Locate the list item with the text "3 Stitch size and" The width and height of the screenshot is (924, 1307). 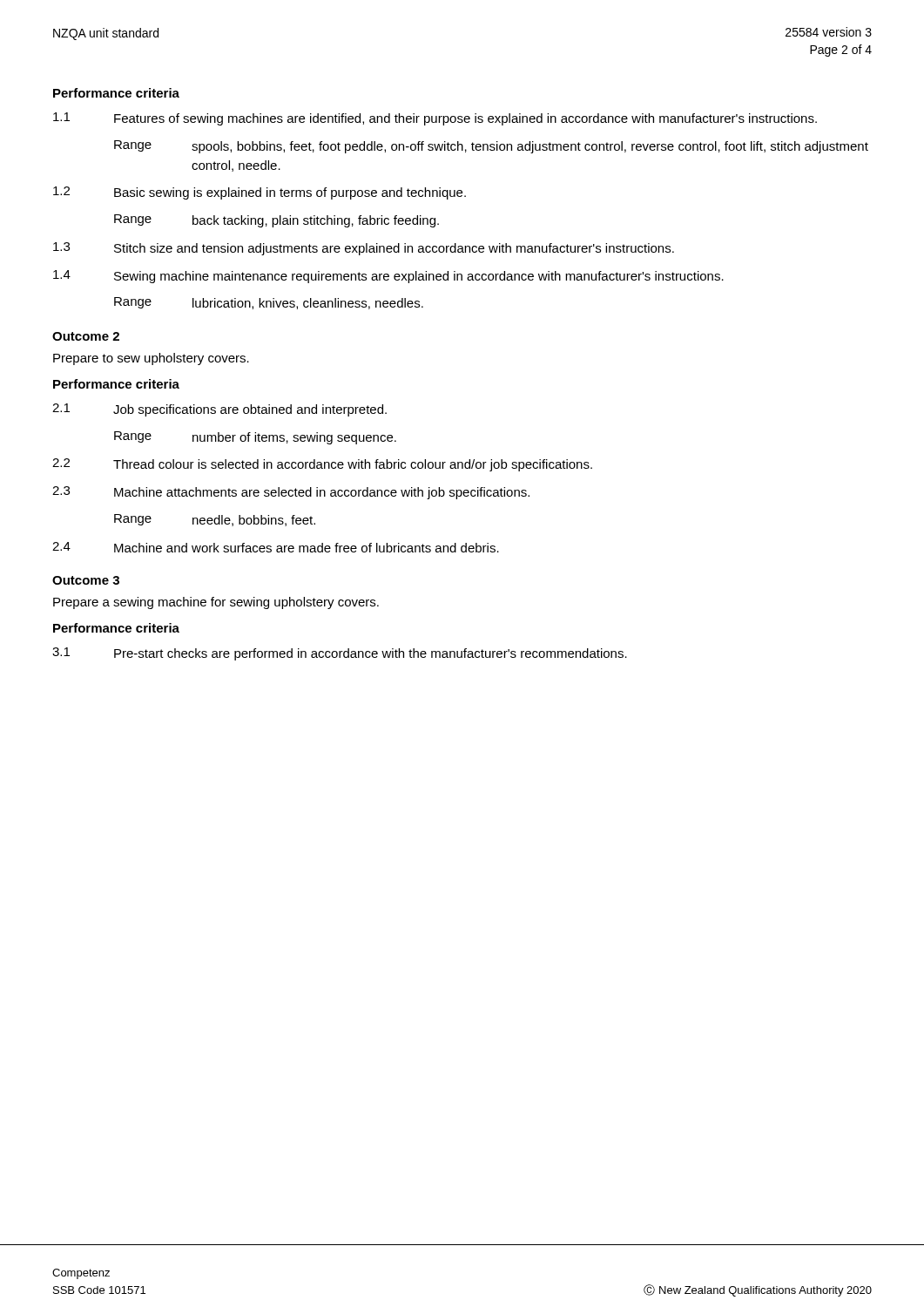pos(462,248)
